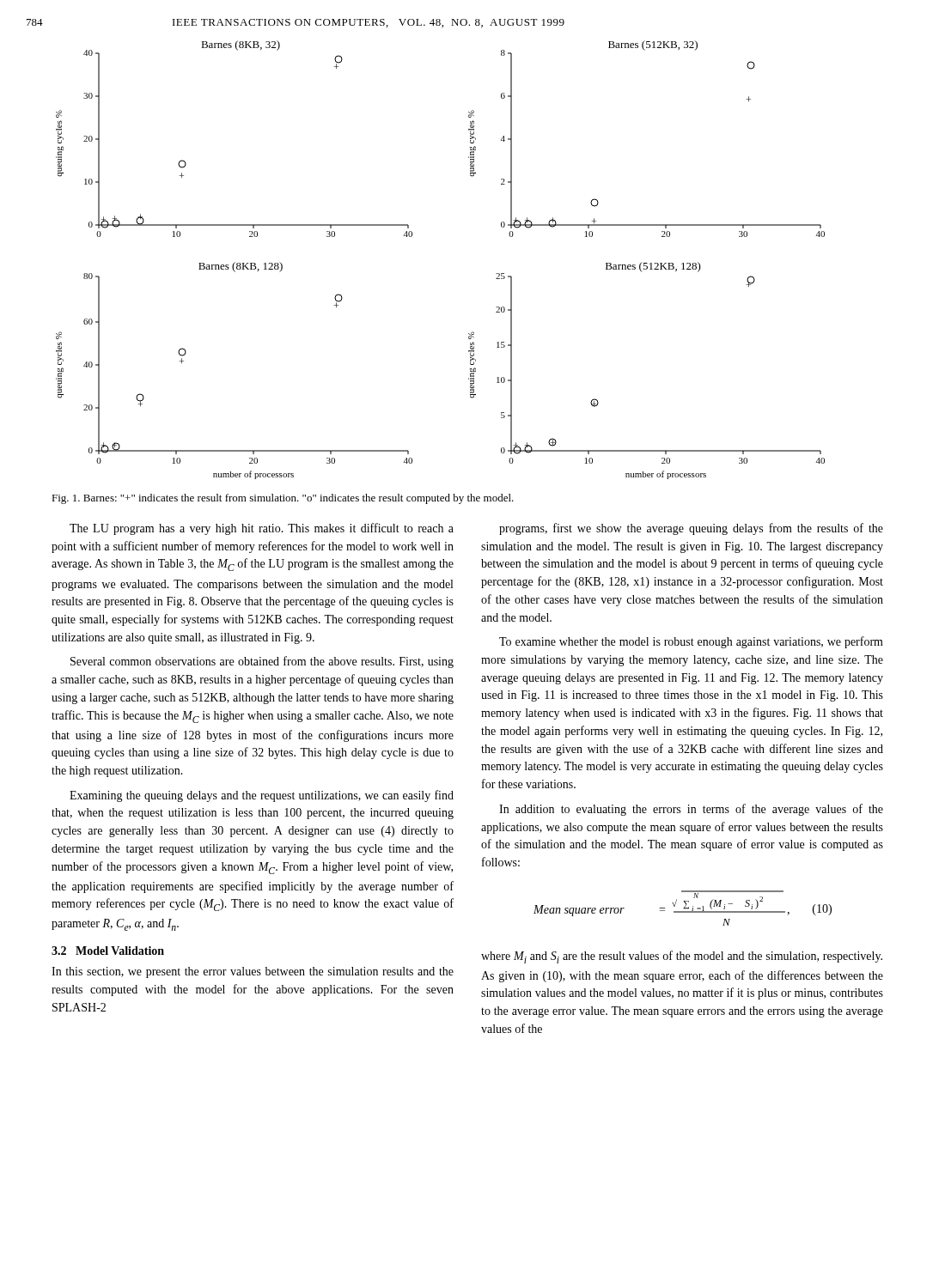Click on the text block starting "where Mi and Si are the"

click(x=682, y=993)
